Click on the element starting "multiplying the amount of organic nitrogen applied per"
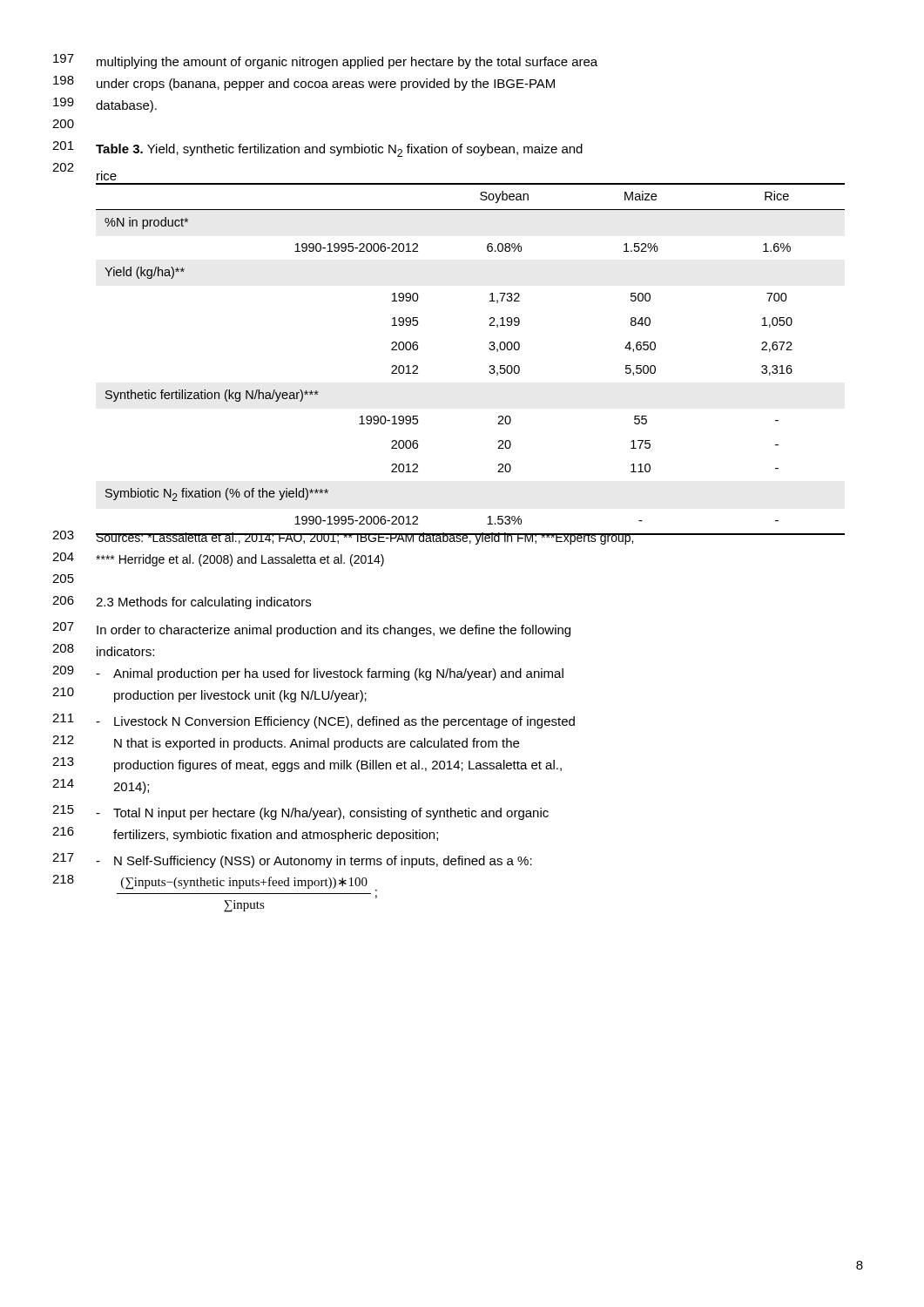Viewport: 924px width, 1307px height. pyautogui.click(x=347, y=83)
